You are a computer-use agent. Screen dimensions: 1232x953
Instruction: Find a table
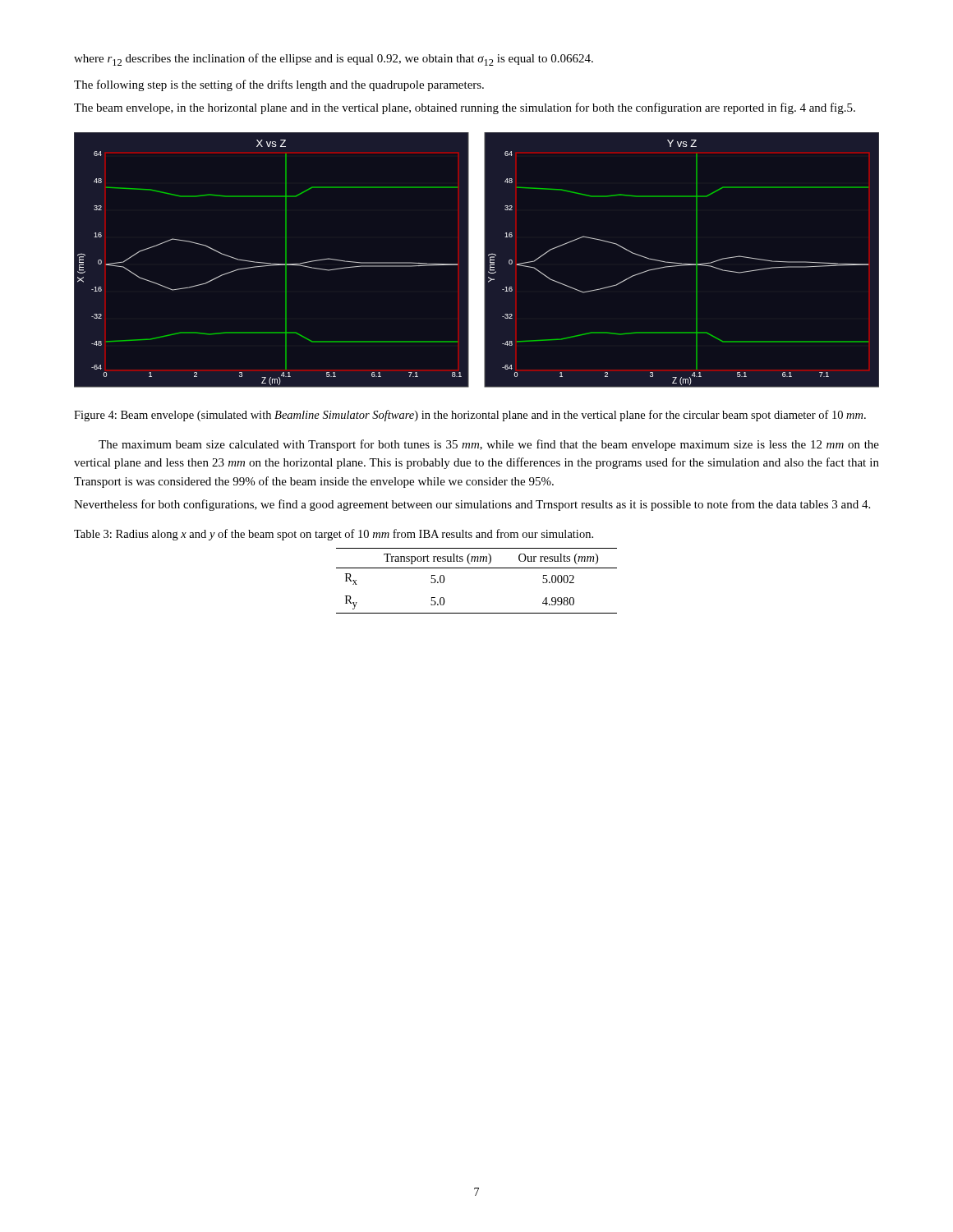coord(476,580)
